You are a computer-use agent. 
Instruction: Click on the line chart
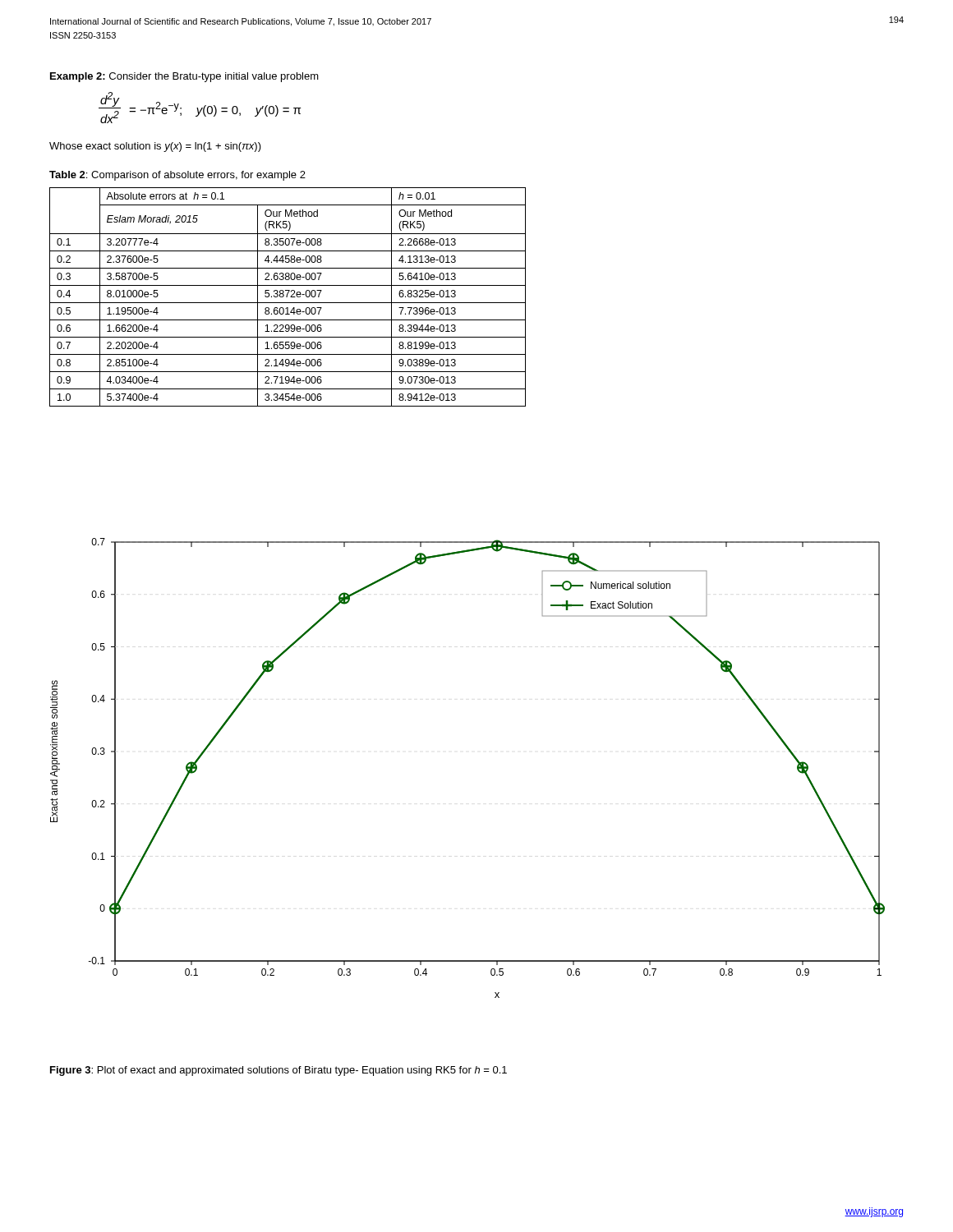476,782
